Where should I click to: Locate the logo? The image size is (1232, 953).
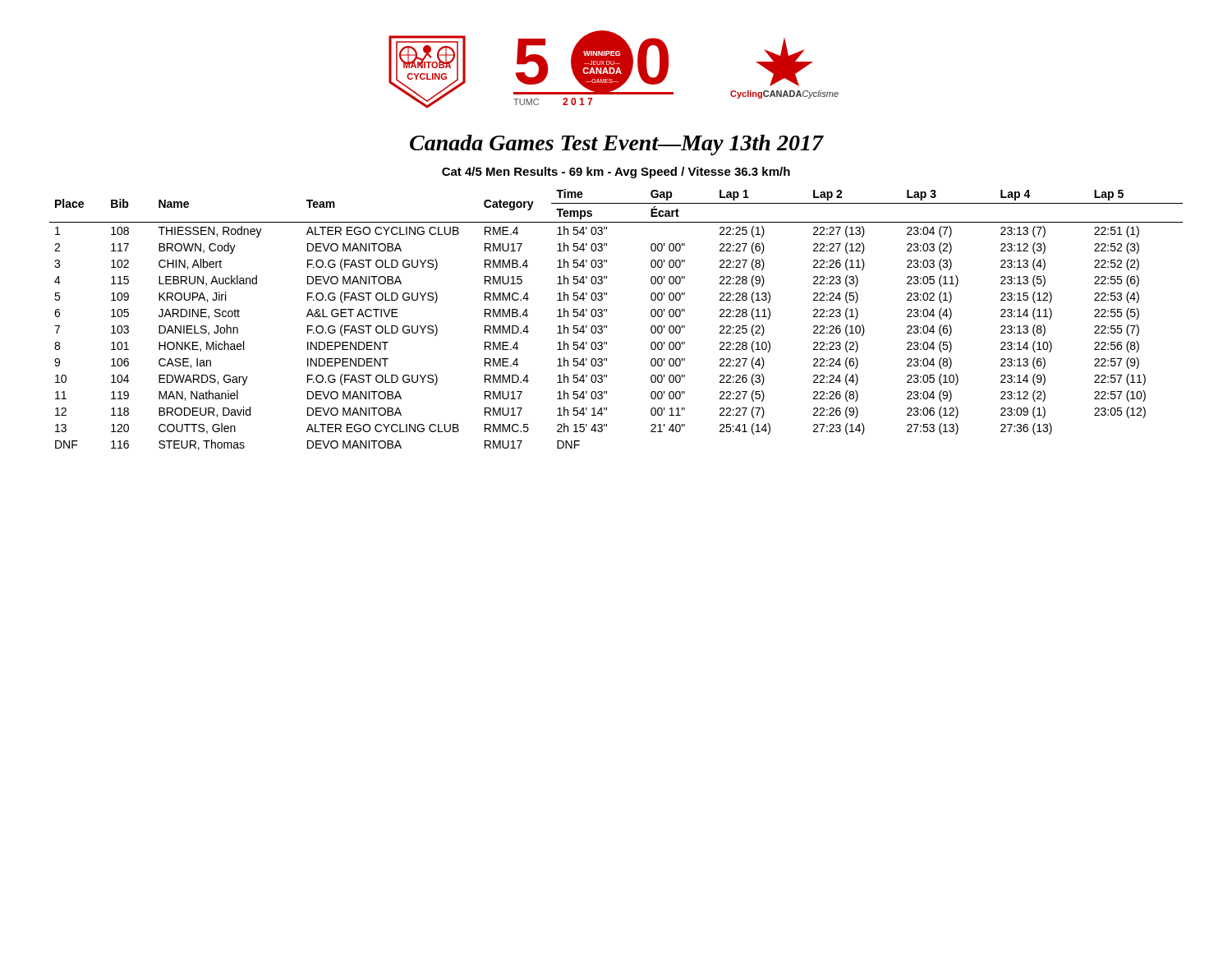[x=616, y=58]
